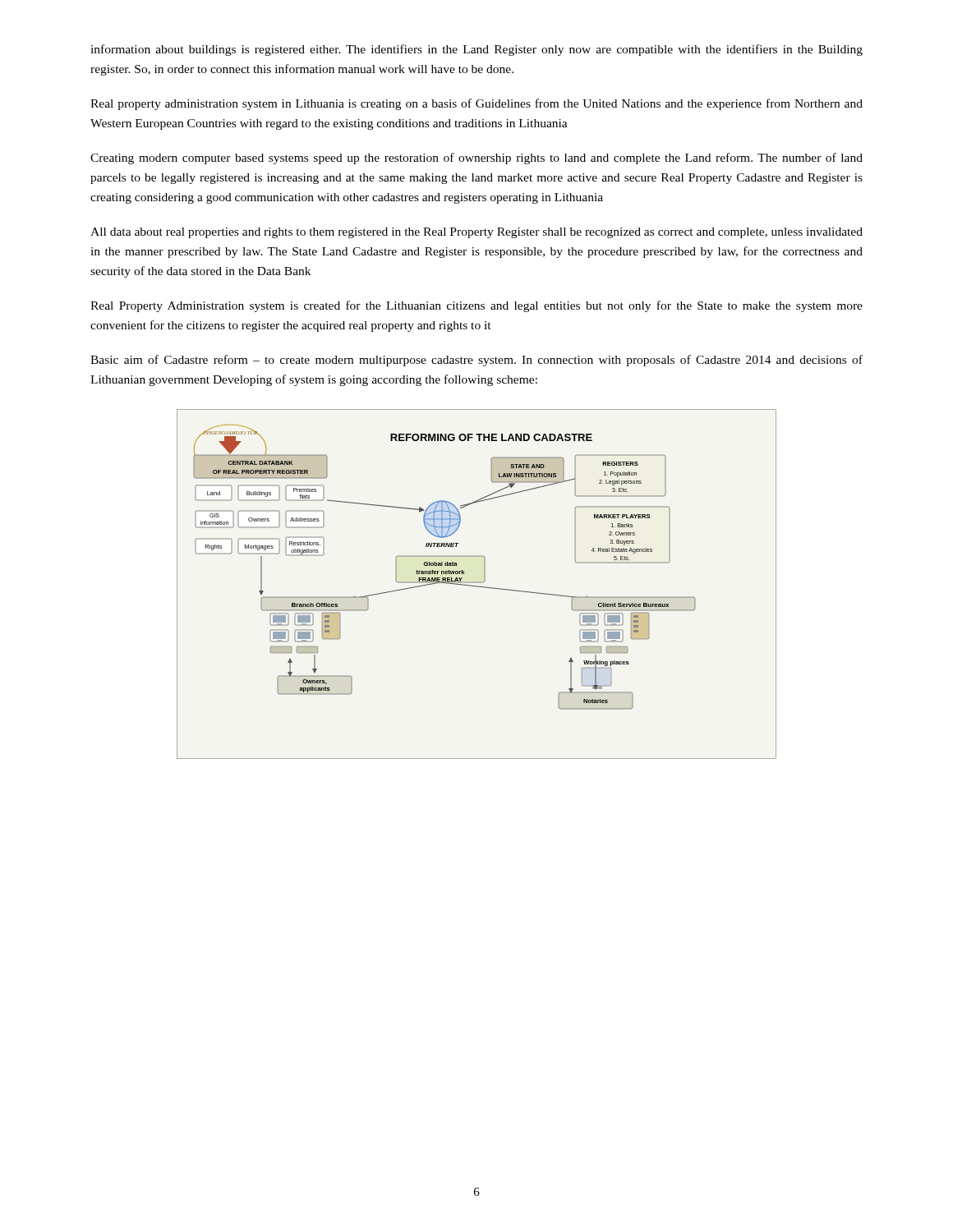
Task: Locate the region starting "Basic aim of Cadastre reform – to create"
Action: click(x=476, y=369)
